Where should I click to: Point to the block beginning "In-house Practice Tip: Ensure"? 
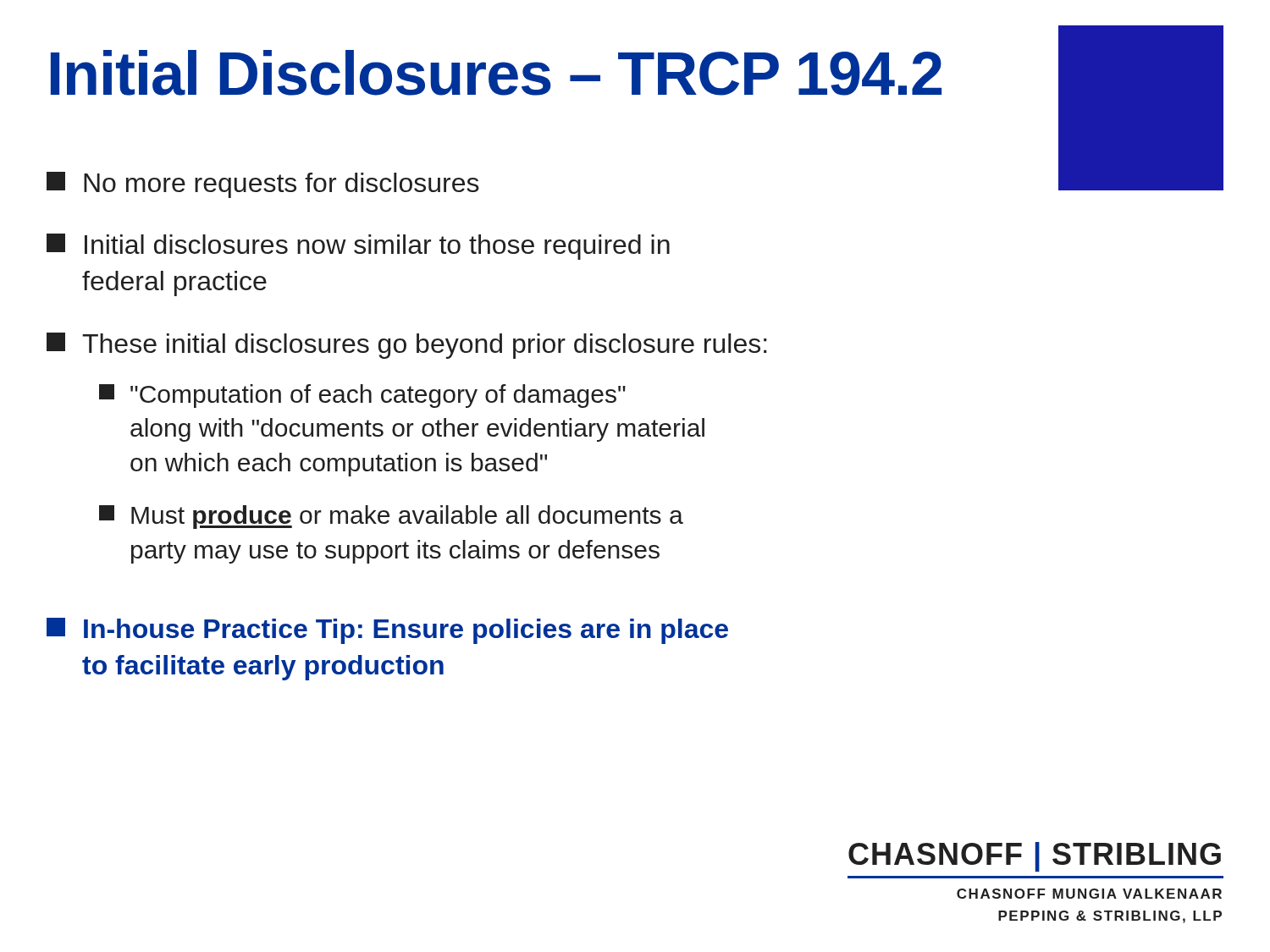(631, 648)
